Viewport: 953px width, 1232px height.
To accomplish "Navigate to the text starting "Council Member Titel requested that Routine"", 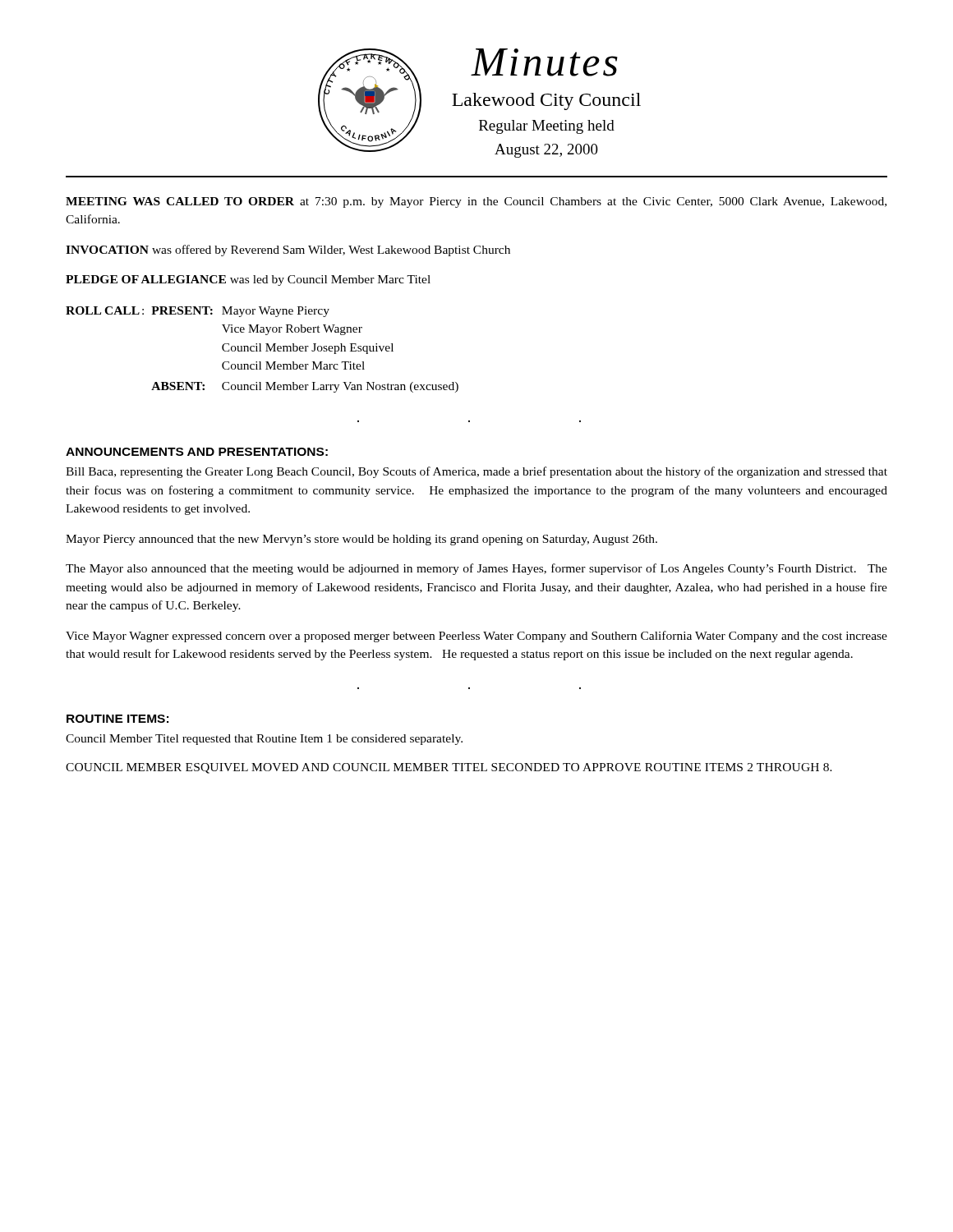I will [265, 738].
